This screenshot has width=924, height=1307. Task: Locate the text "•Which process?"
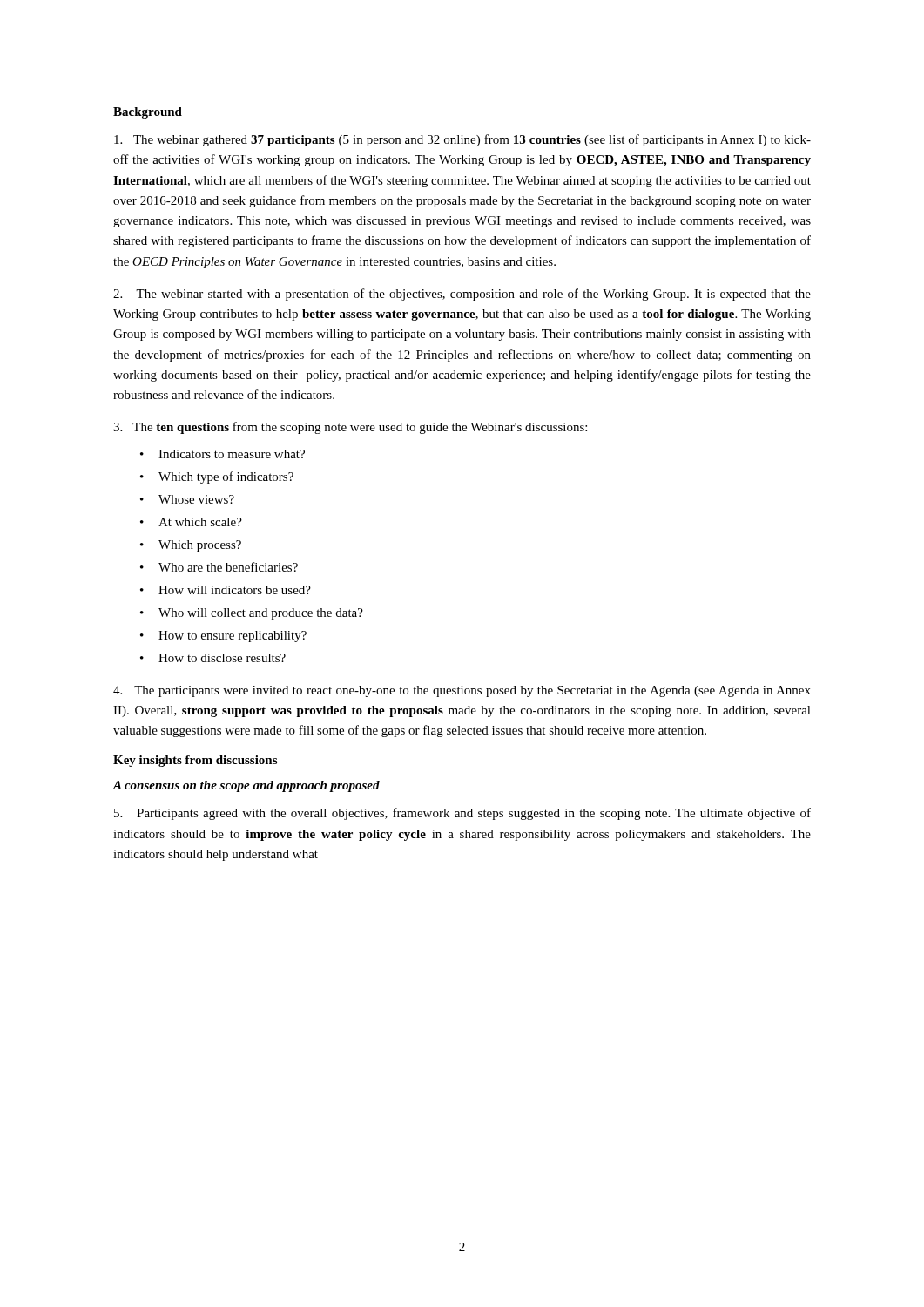(190, 544)
